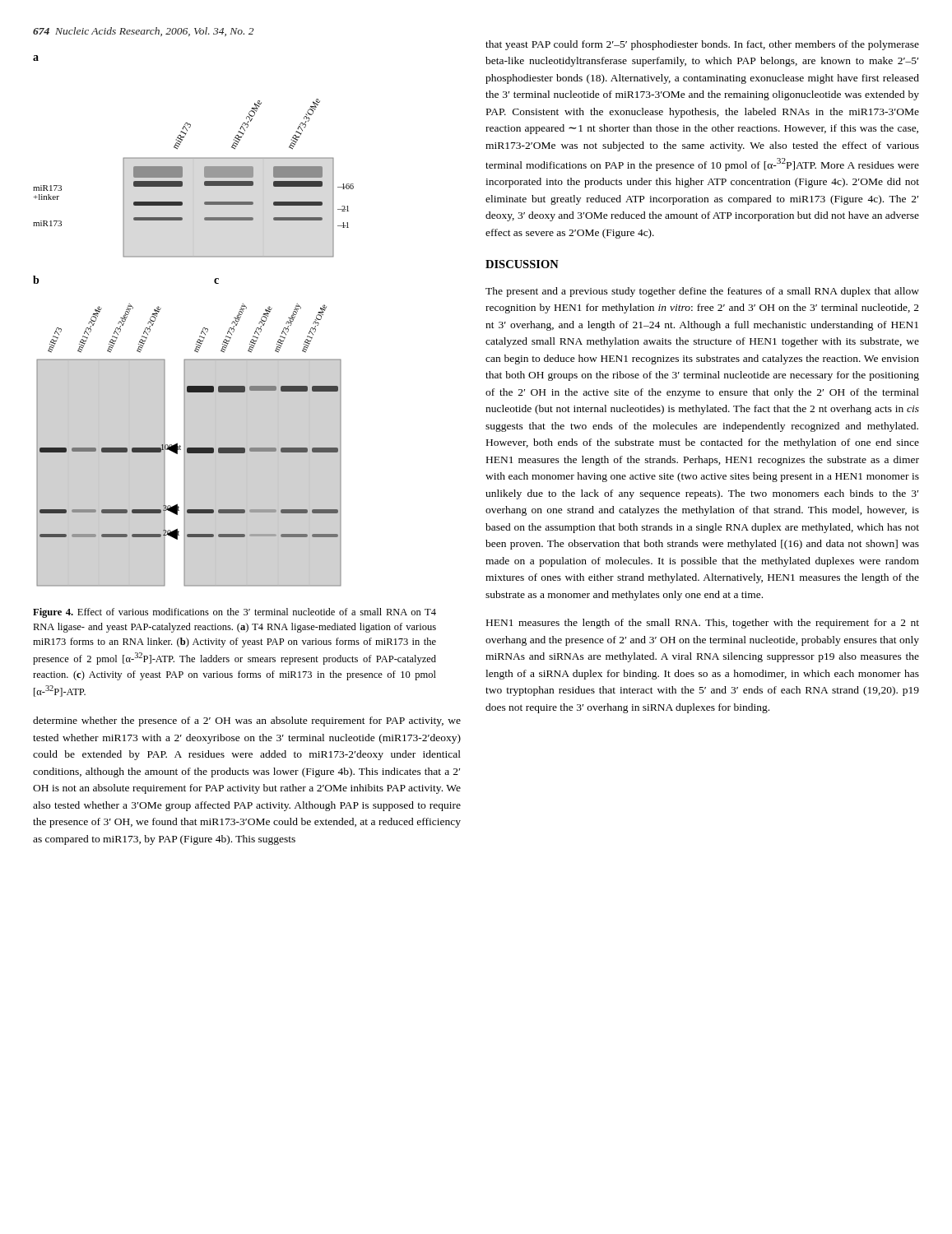Where is the caption that starts "Figure 4. Effect"?
952x1234 pixels.
[x=235, y=652]
